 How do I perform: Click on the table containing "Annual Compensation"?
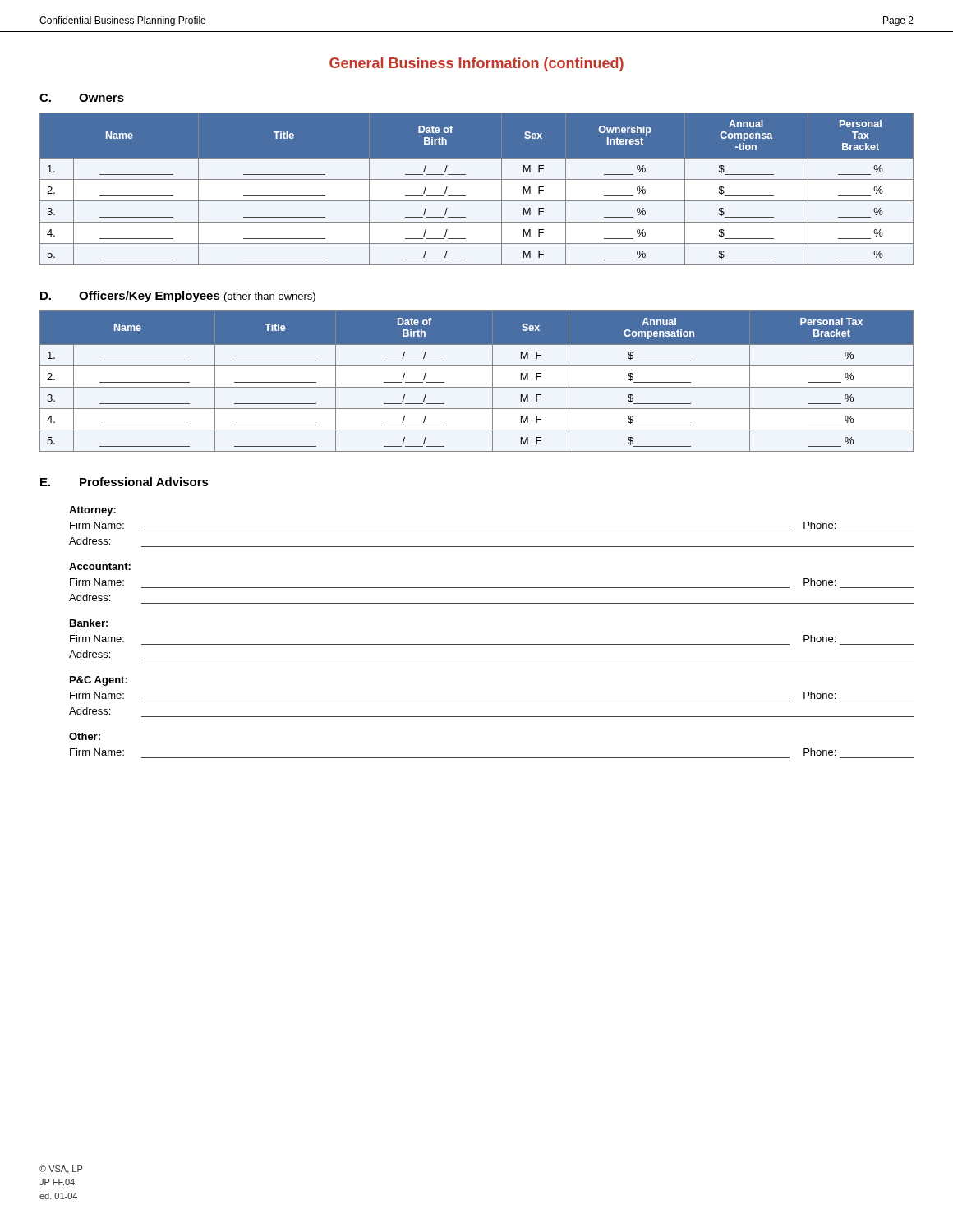[x=476, y=381]
